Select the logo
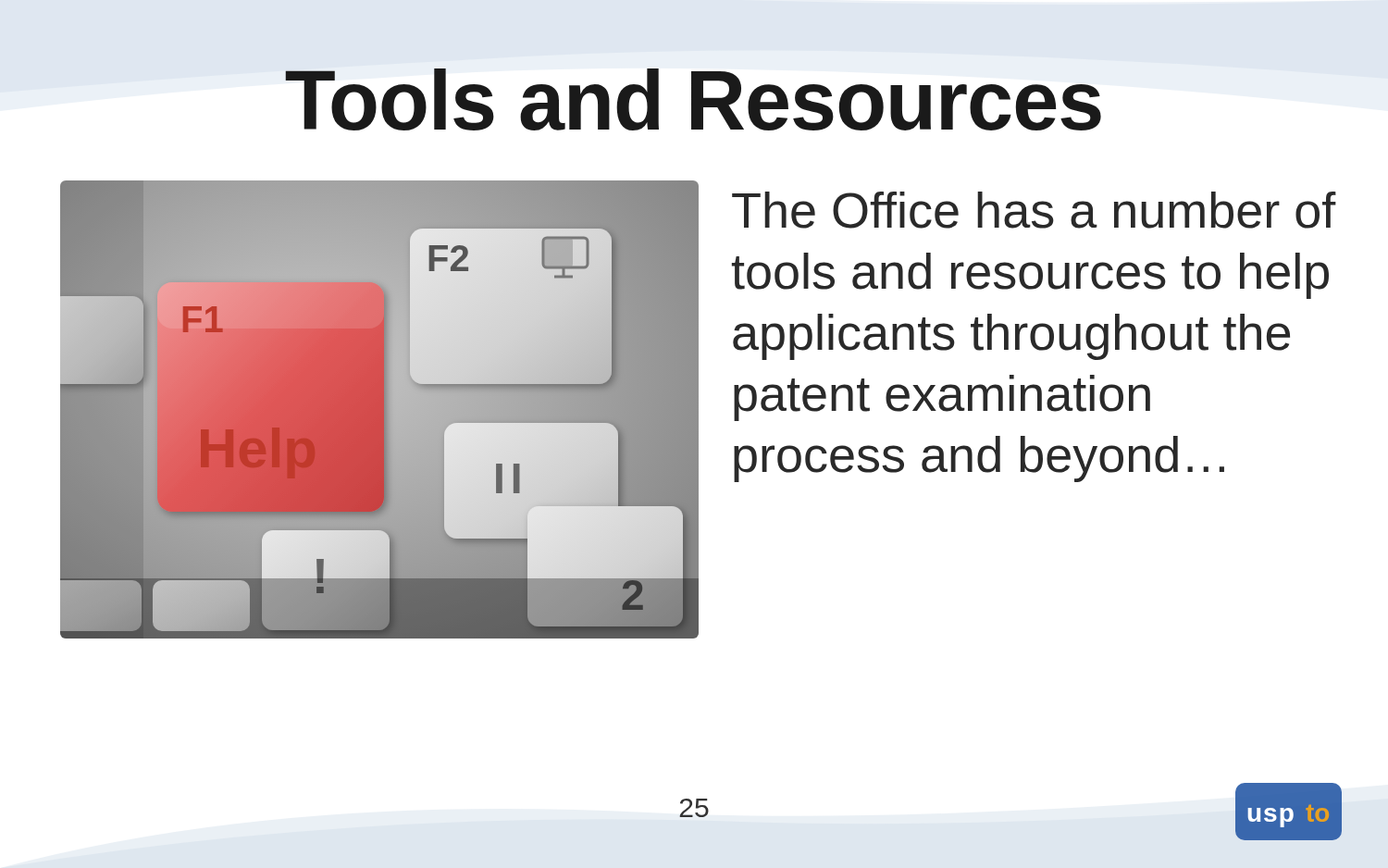 [x=1289, y=812]
